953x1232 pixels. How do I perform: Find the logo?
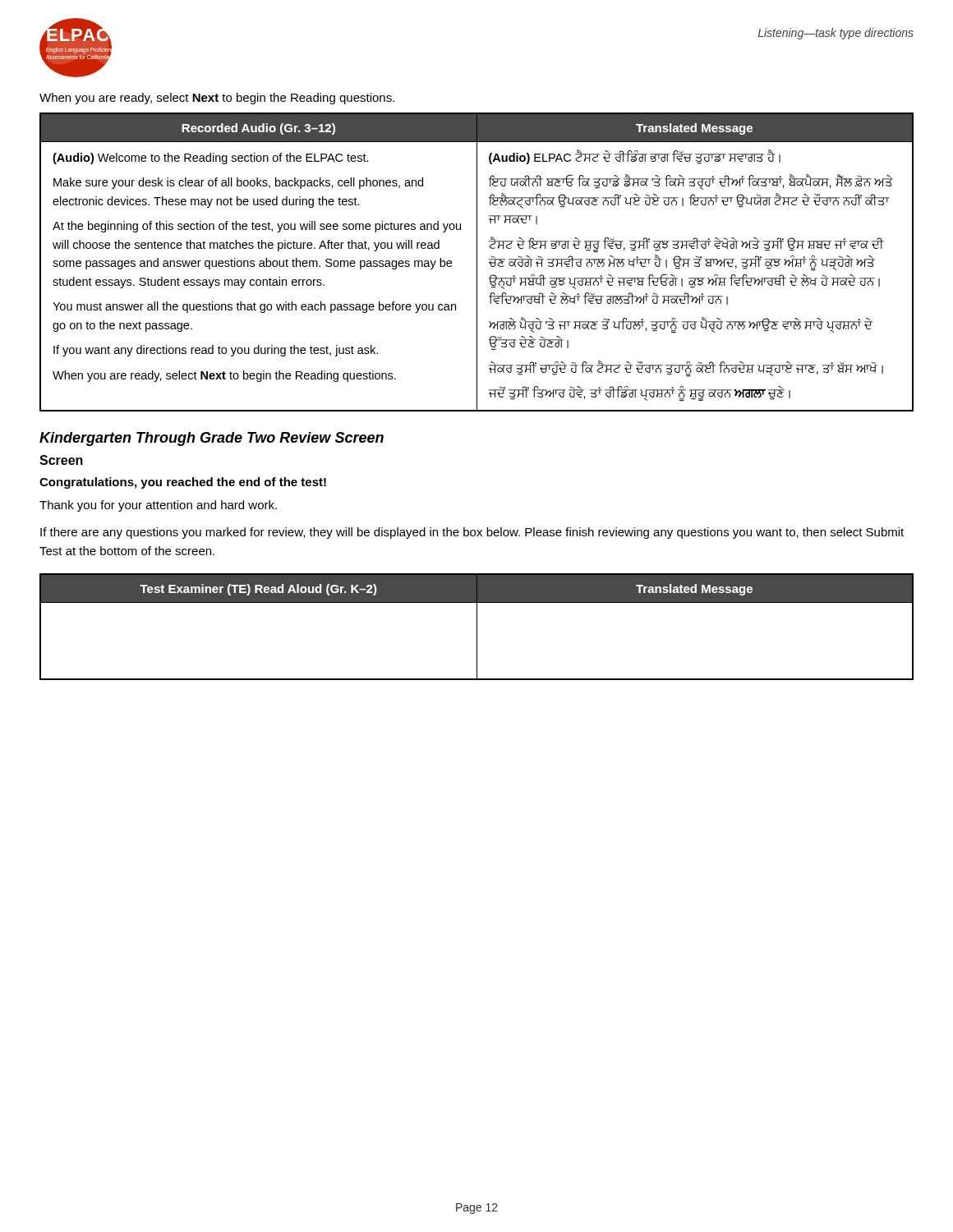[x=105, y=48]
